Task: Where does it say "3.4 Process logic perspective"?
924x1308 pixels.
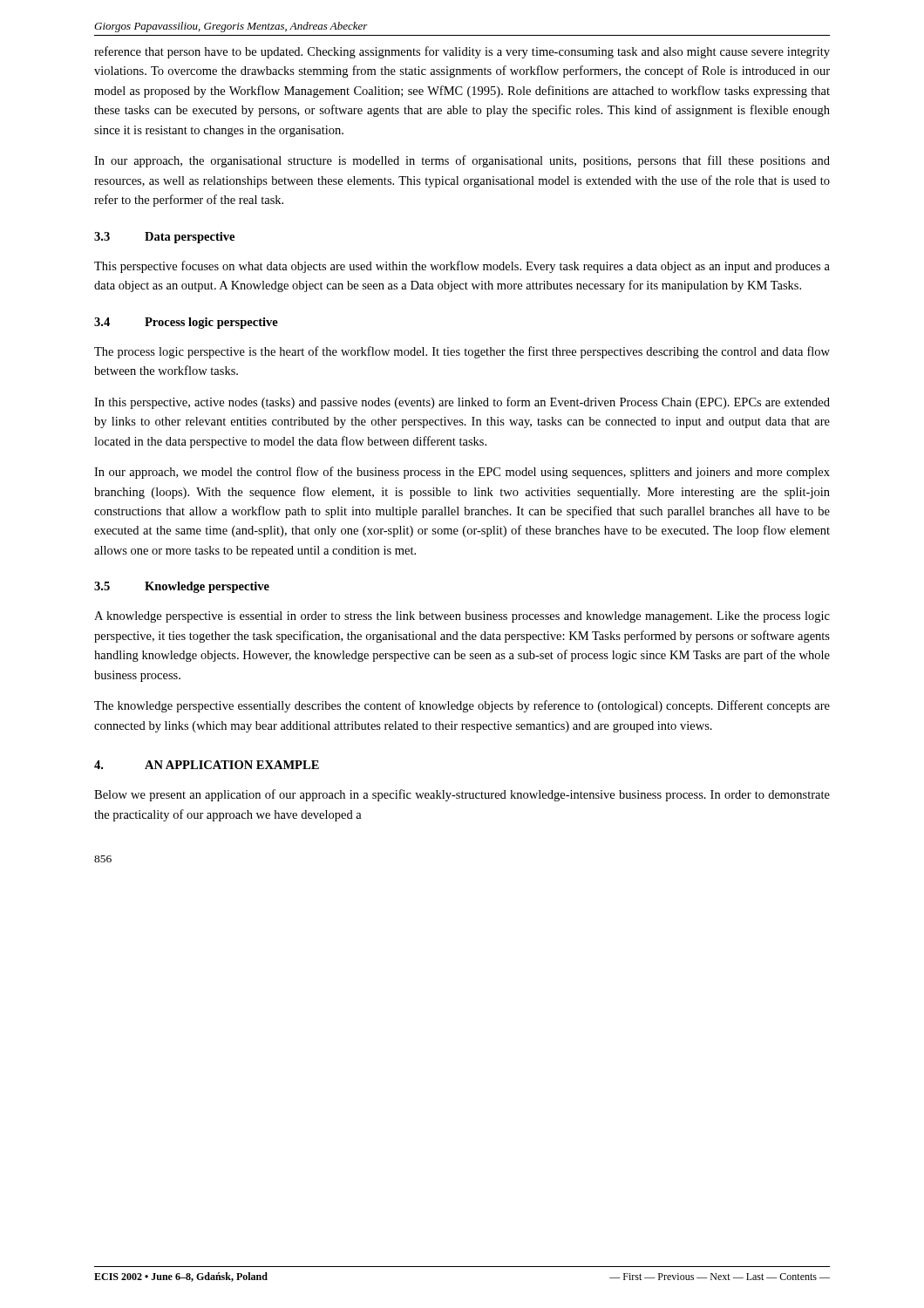Action: click(x=186, y=322)
